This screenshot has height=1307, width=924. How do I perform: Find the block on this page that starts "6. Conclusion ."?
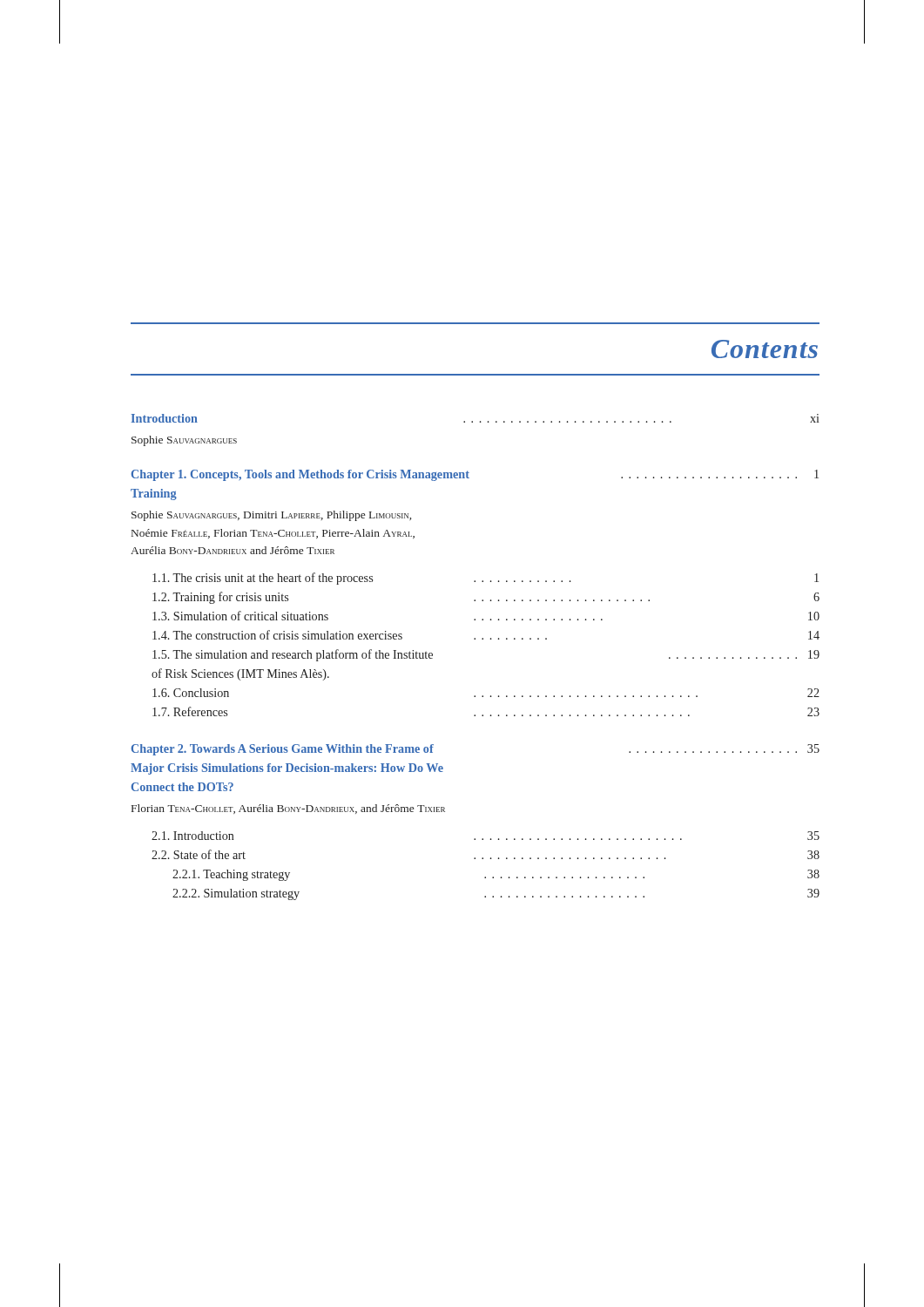[x=486, y=693]
